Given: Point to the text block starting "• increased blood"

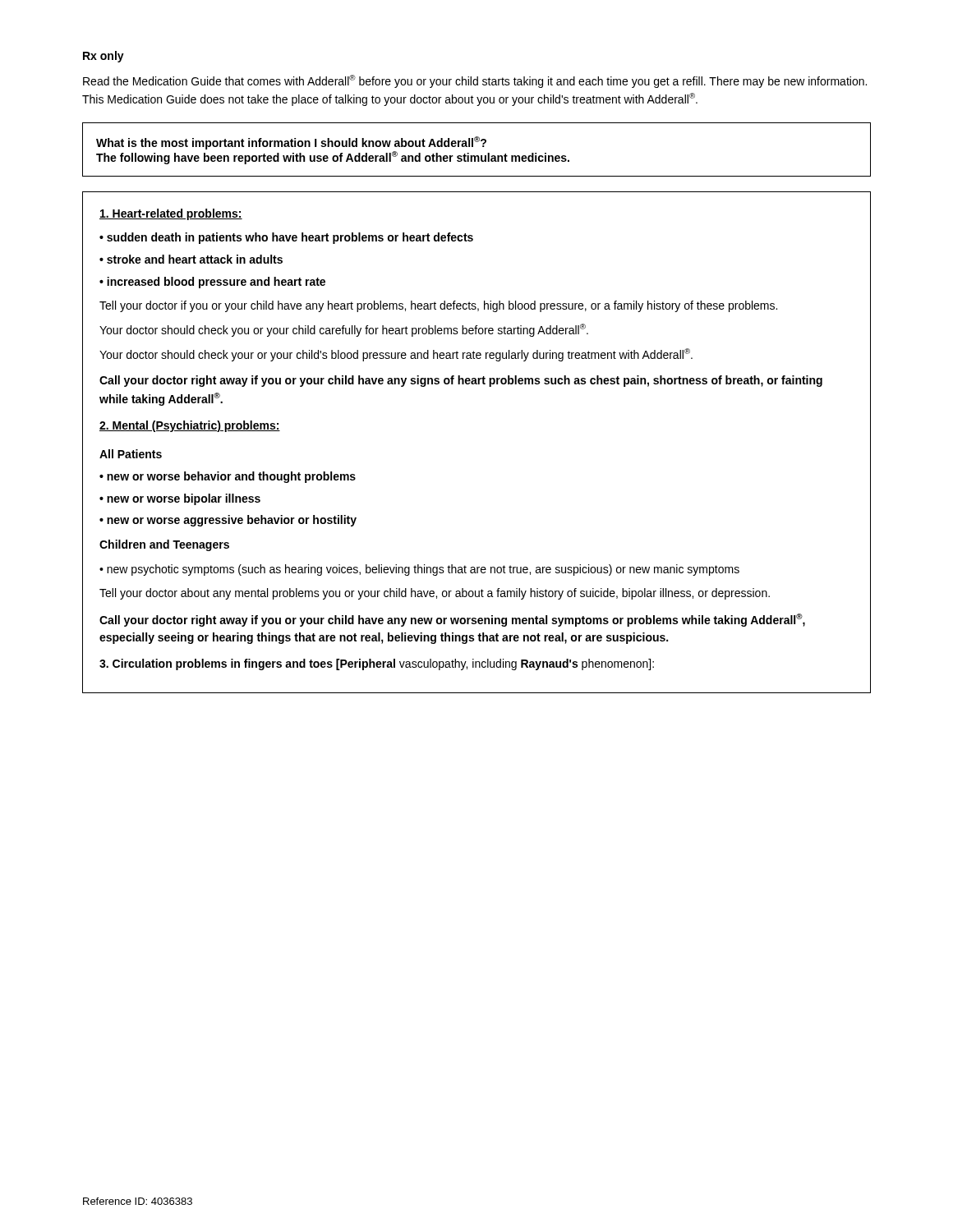Looking at the screenshot, I should (x=213, y=281).
